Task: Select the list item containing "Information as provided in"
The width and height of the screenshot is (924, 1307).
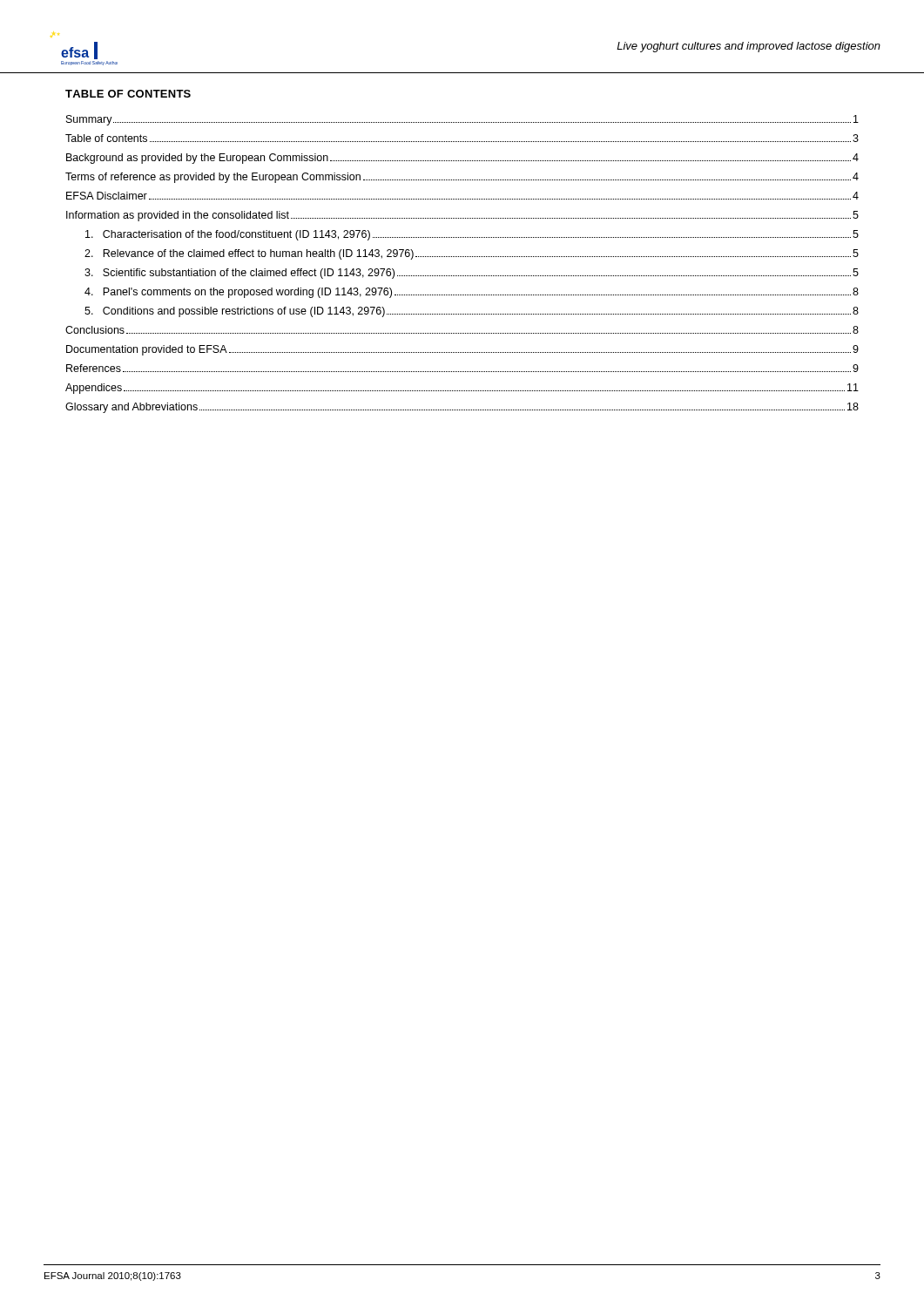Action: tap(462, 215)
